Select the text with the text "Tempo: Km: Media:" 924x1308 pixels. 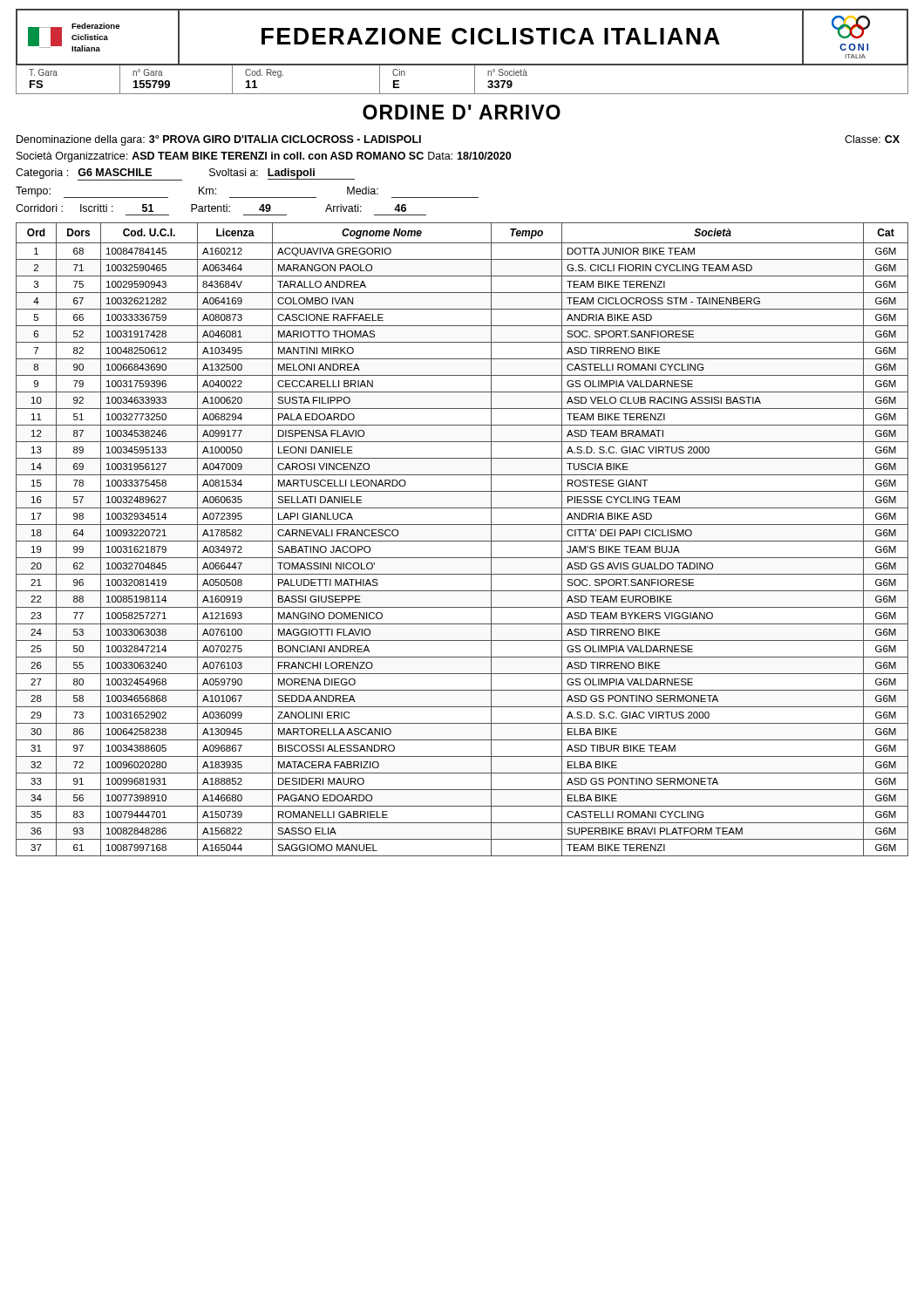click(247, 191)
